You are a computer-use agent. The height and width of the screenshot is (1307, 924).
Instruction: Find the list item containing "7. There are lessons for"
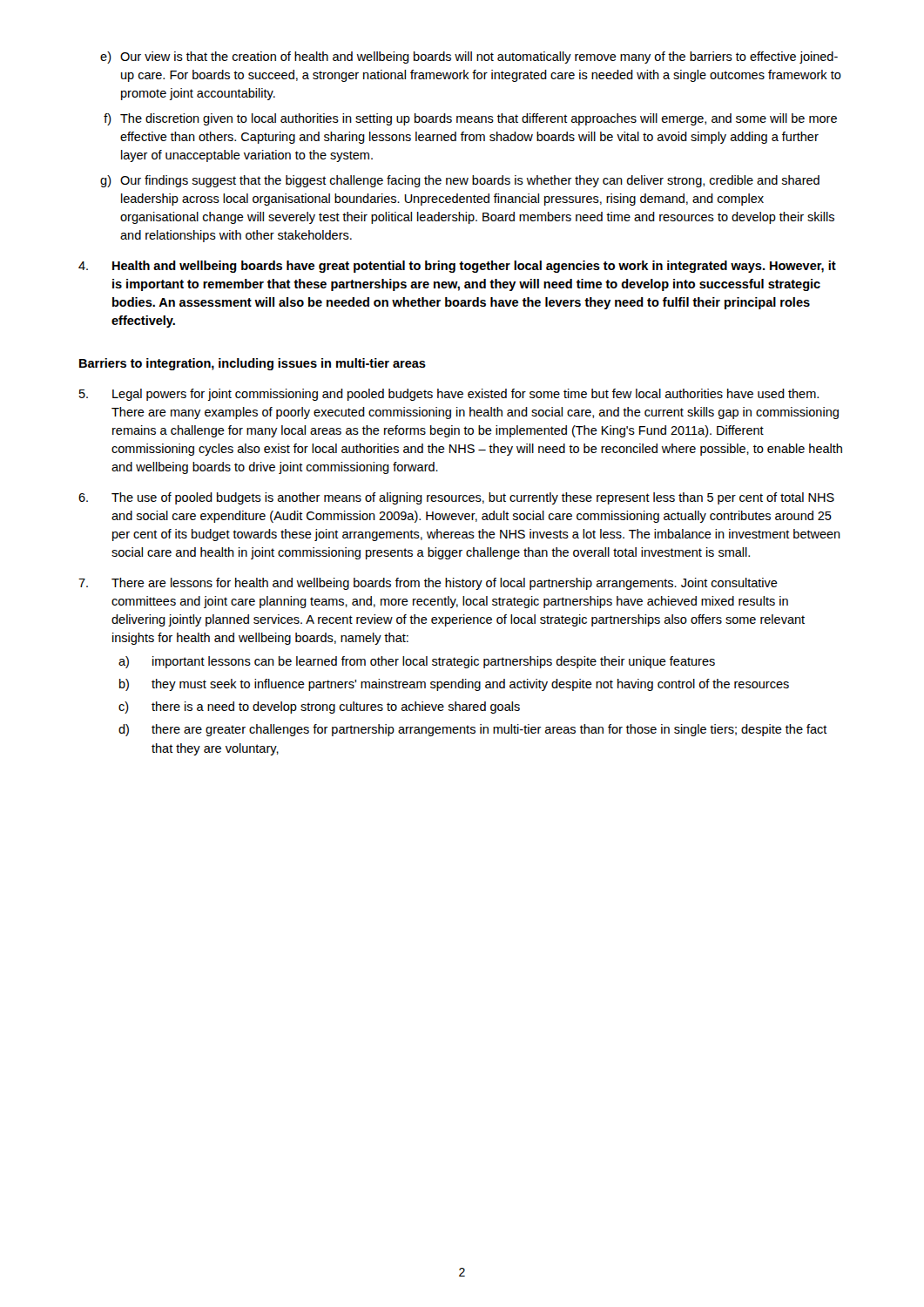[462, 668]
